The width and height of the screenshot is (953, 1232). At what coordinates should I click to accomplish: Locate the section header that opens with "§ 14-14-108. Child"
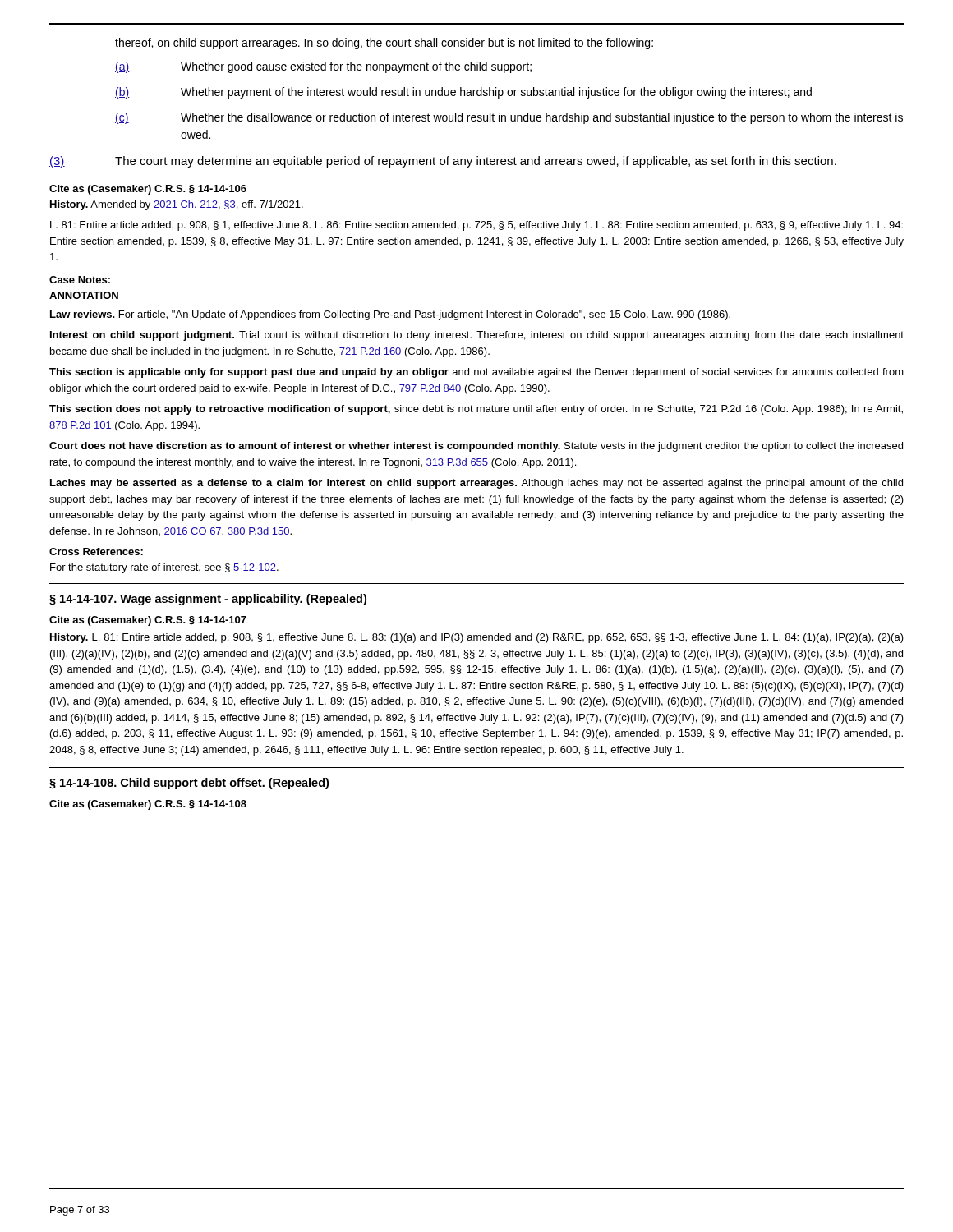189,783
